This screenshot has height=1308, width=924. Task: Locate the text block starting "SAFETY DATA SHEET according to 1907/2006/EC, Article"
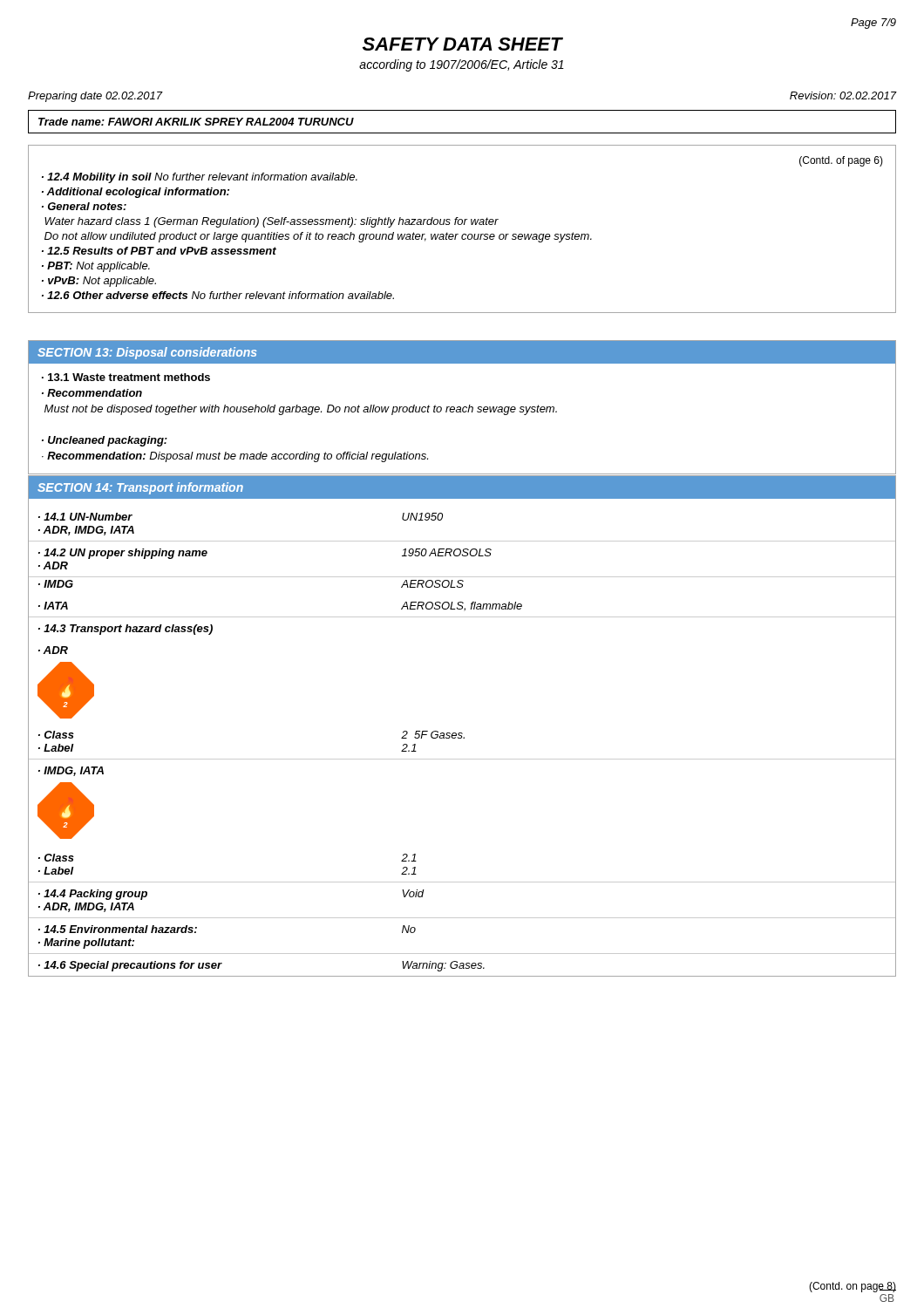click(x=462, y=52)
